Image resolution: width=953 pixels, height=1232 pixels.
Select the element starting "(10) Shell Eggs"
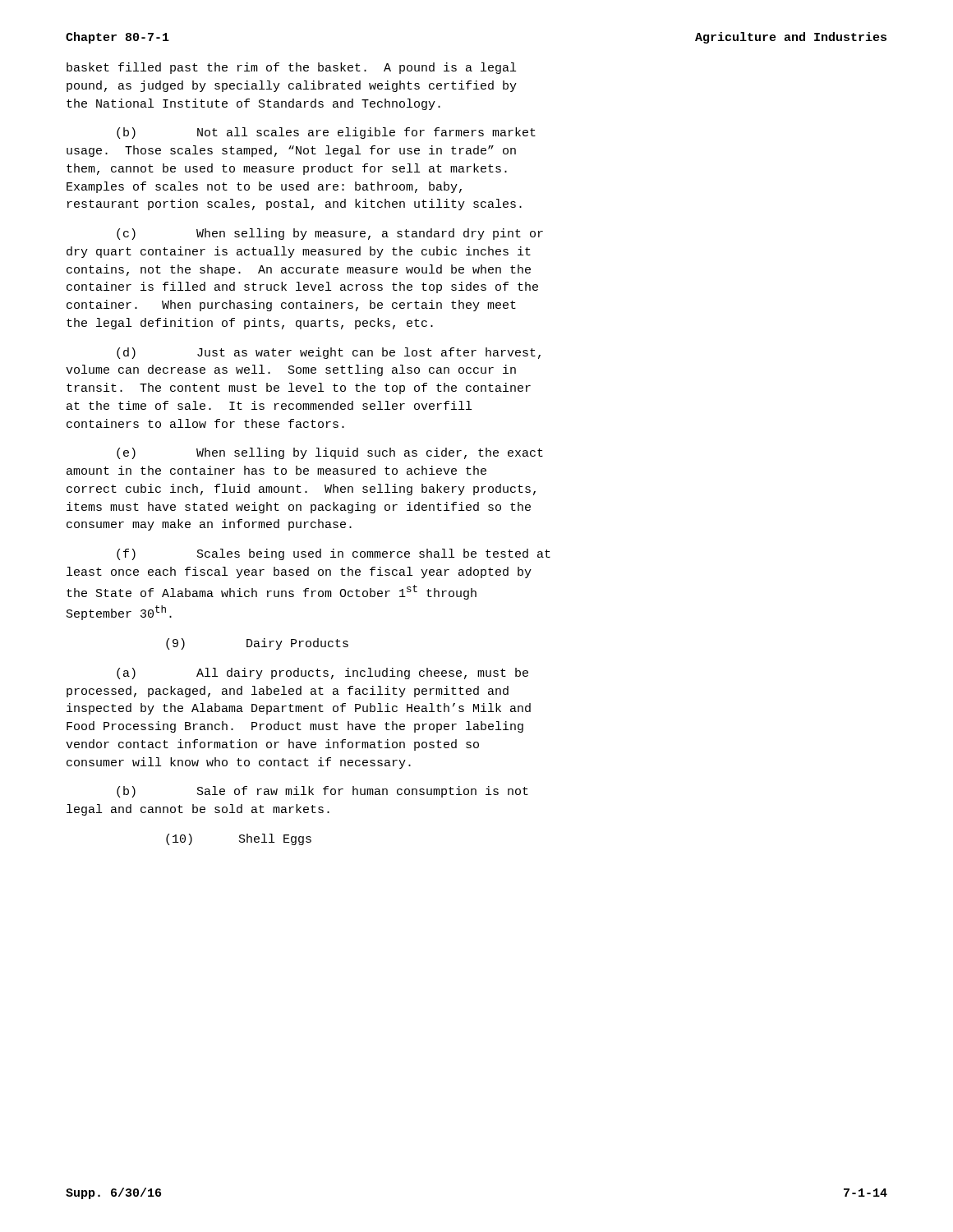(238, 840)
